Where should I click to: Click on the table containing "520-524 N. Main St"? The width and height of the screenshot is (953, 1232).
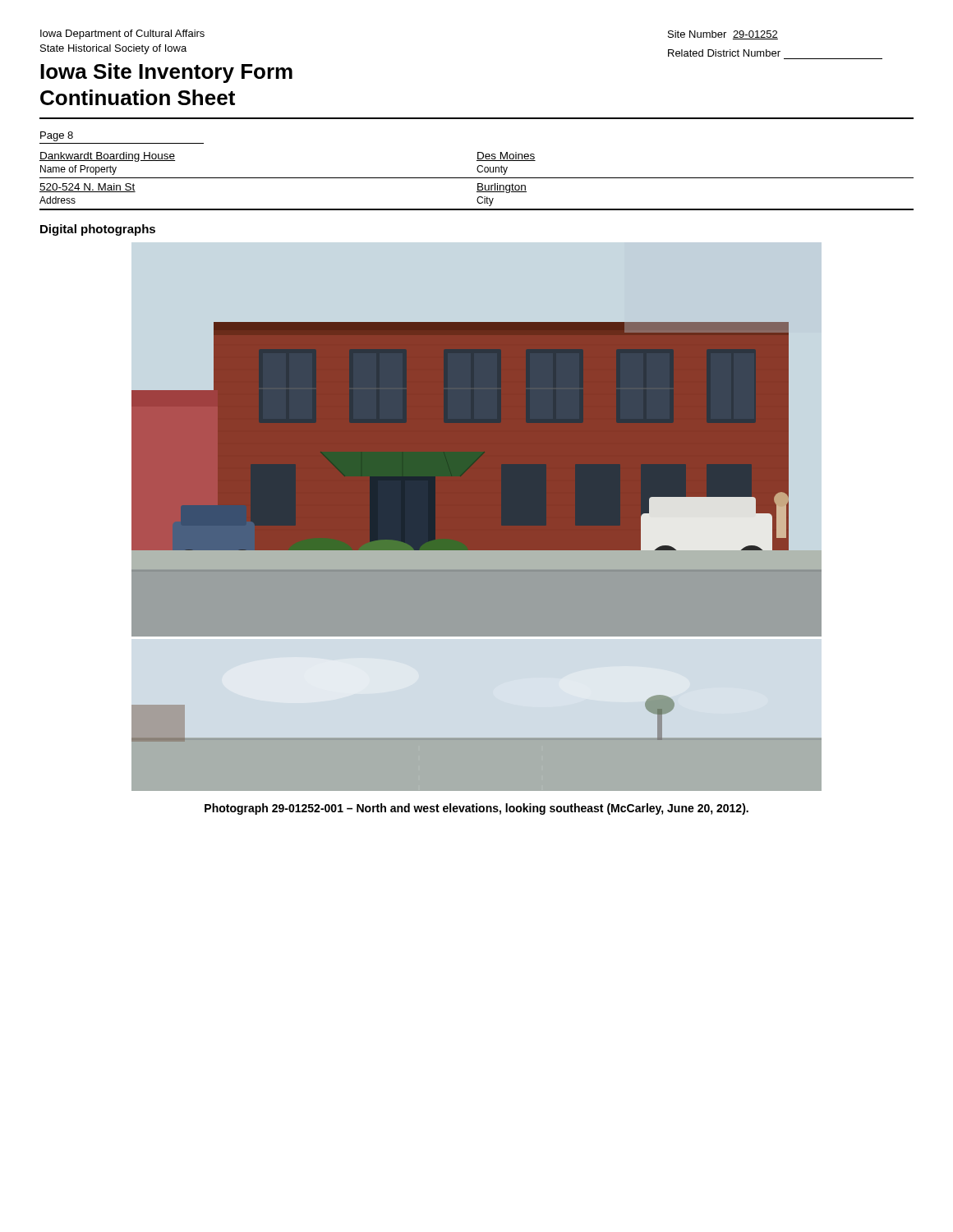[476, 195]
